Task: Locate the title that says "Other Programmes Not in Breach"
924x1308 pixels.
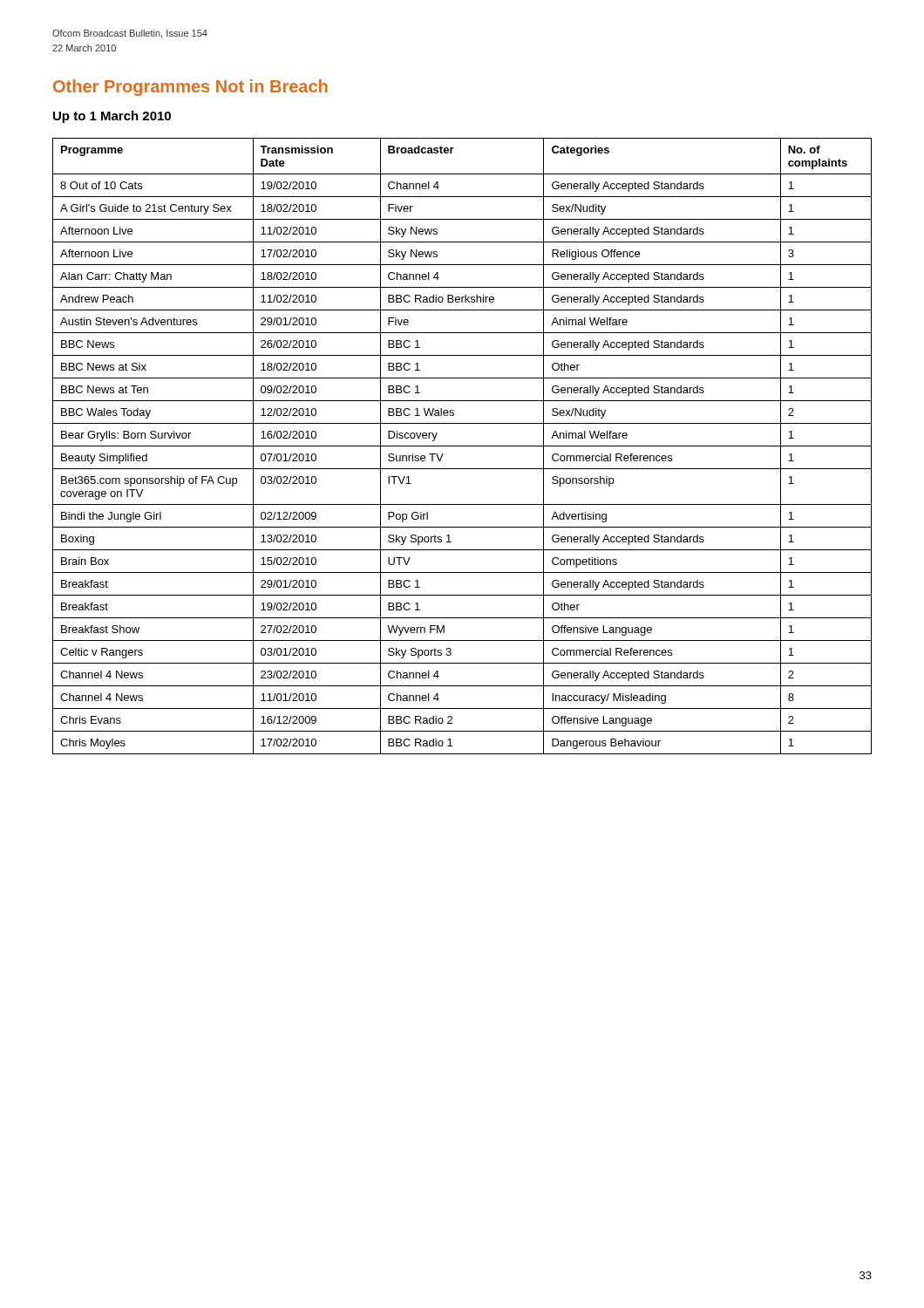Action: (x=190, y=86)
